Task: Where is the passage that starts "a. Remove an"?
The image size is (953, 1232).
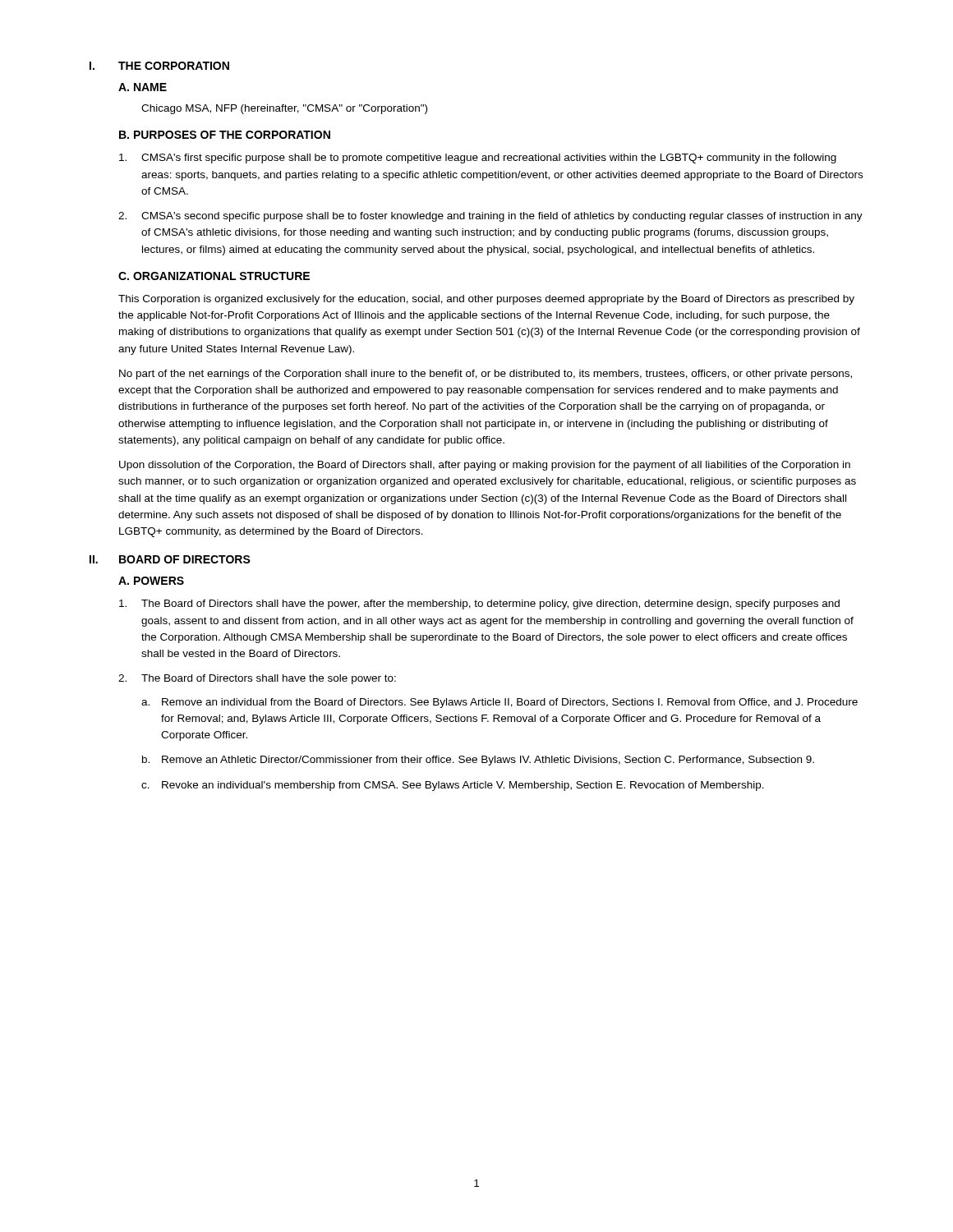Action: pyautogui.click(x=503, y=719)
